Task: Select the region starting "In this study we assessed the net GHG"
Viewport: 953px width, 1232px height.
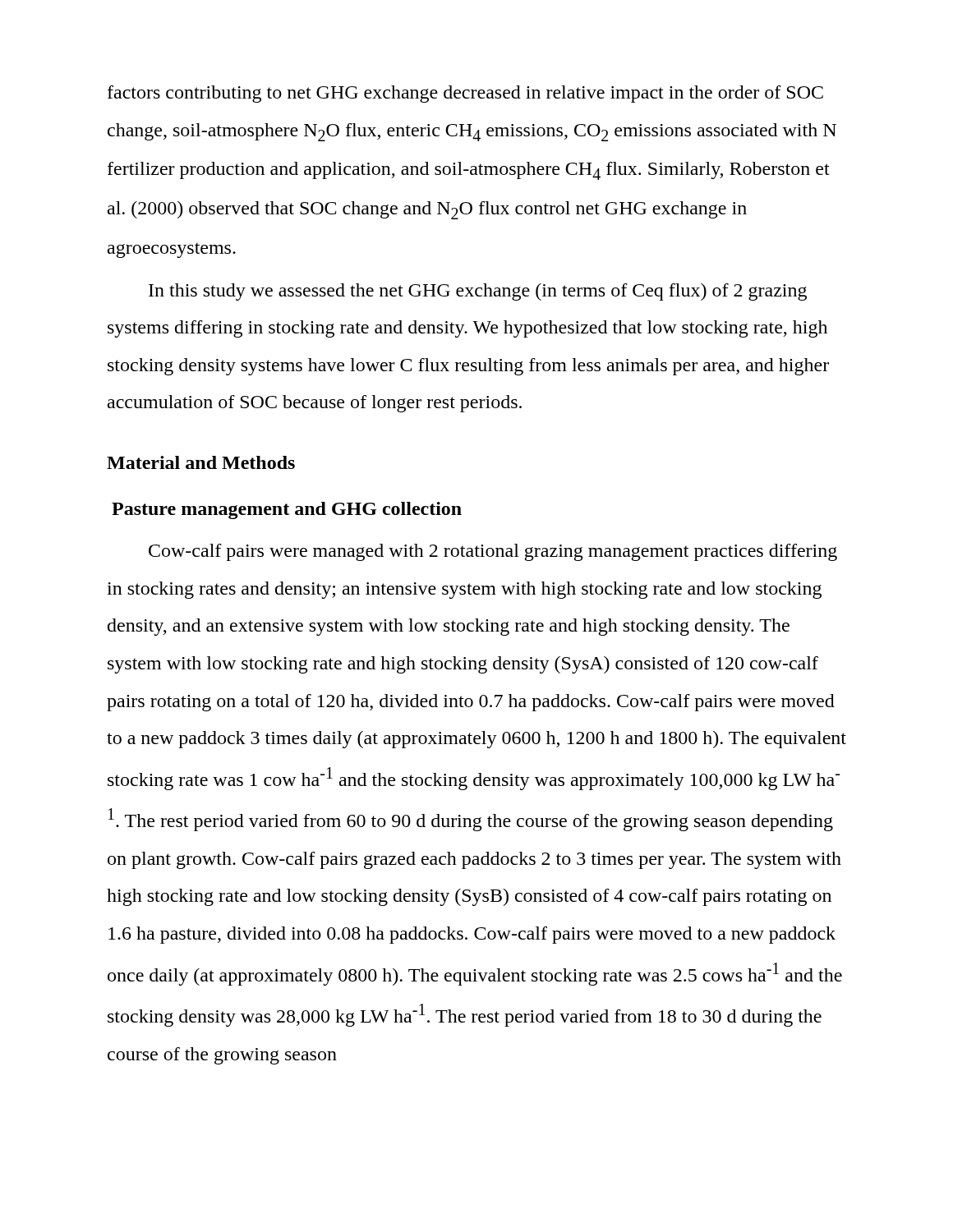Action: [x=478, y=292]
